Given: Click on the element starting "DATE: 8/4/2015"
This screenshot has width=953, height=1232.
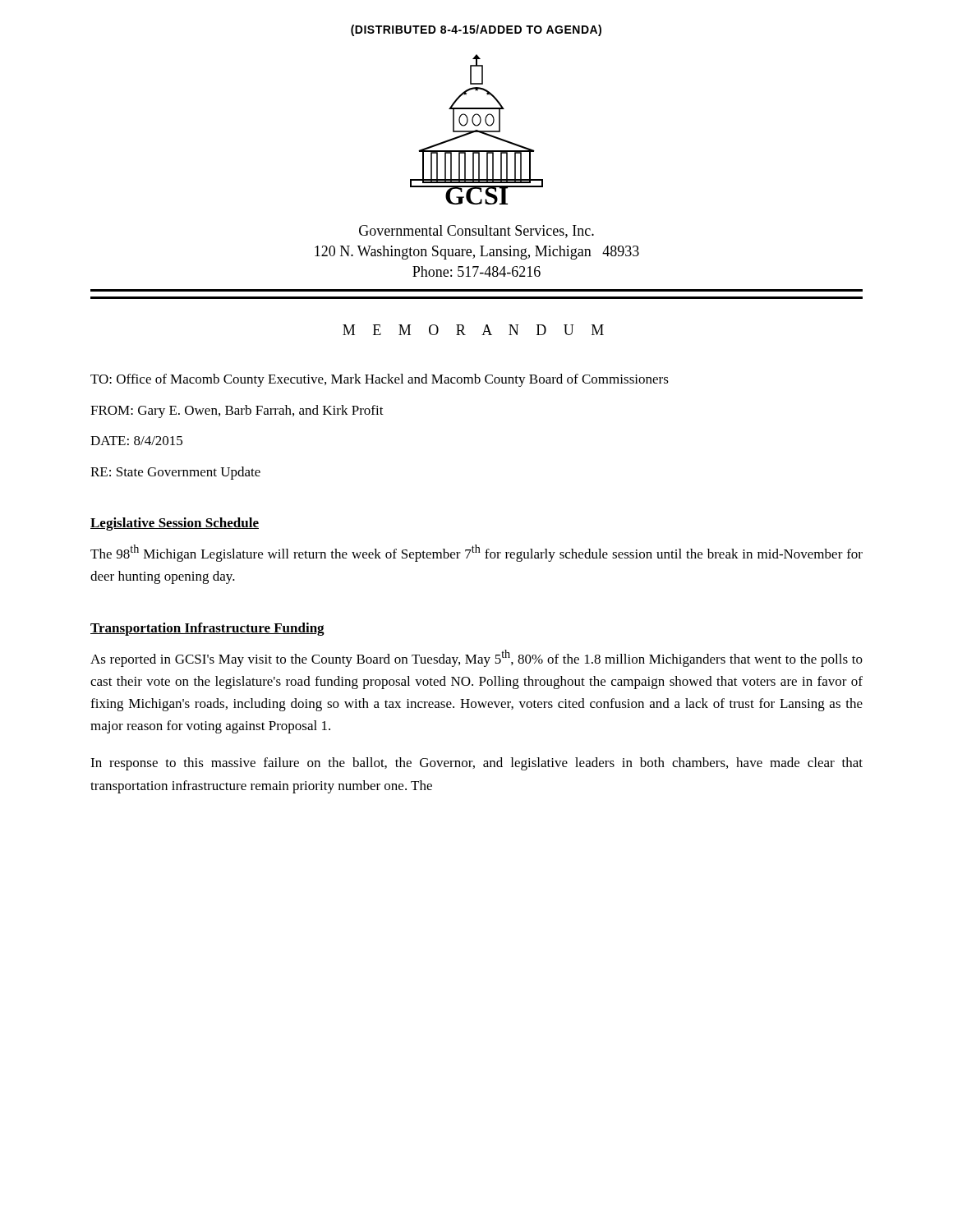Looking at the screenshot, I should [137, 441].
